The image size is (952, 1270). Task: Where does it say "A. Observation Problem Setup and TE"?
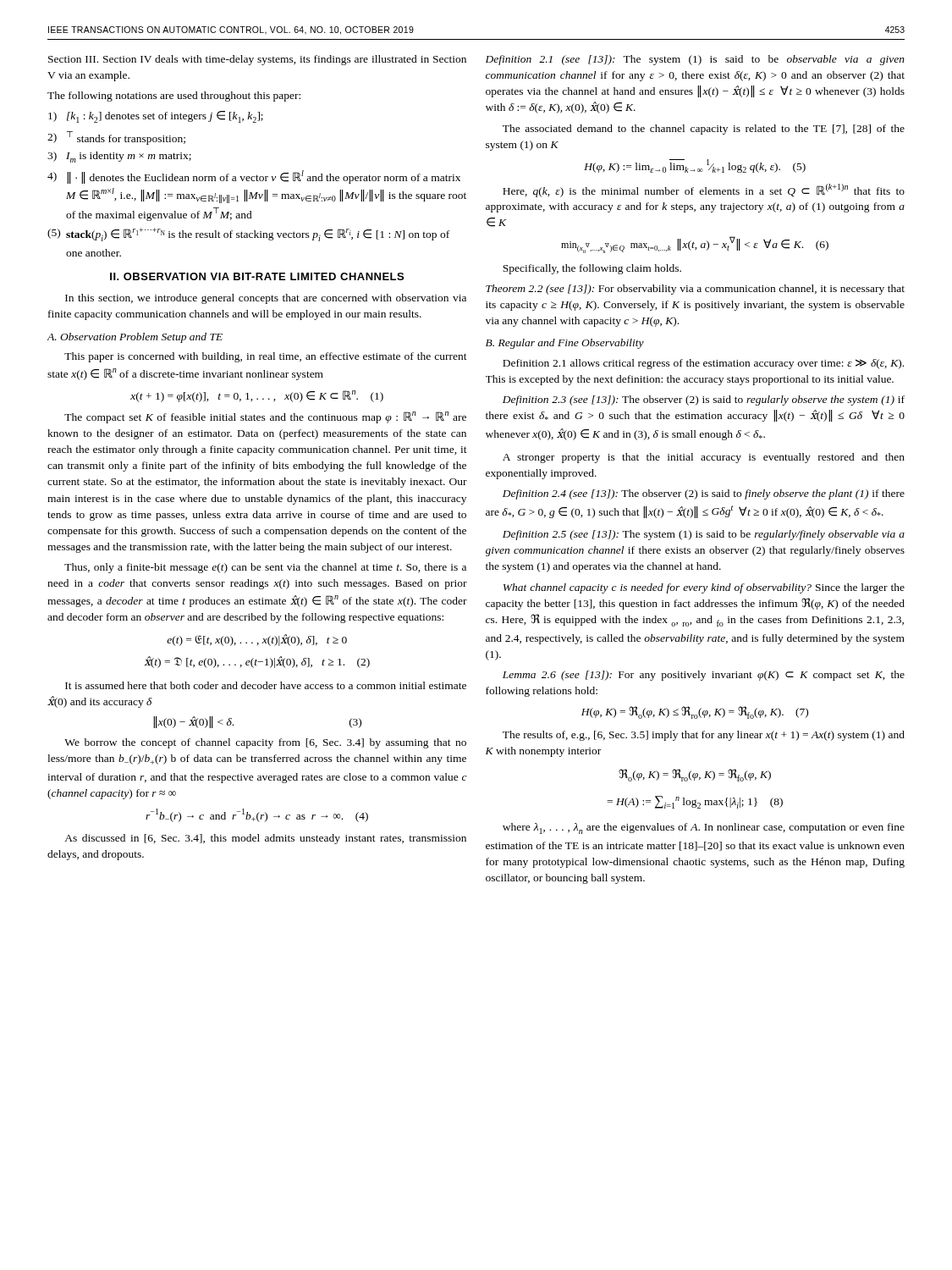coord(135,336)
